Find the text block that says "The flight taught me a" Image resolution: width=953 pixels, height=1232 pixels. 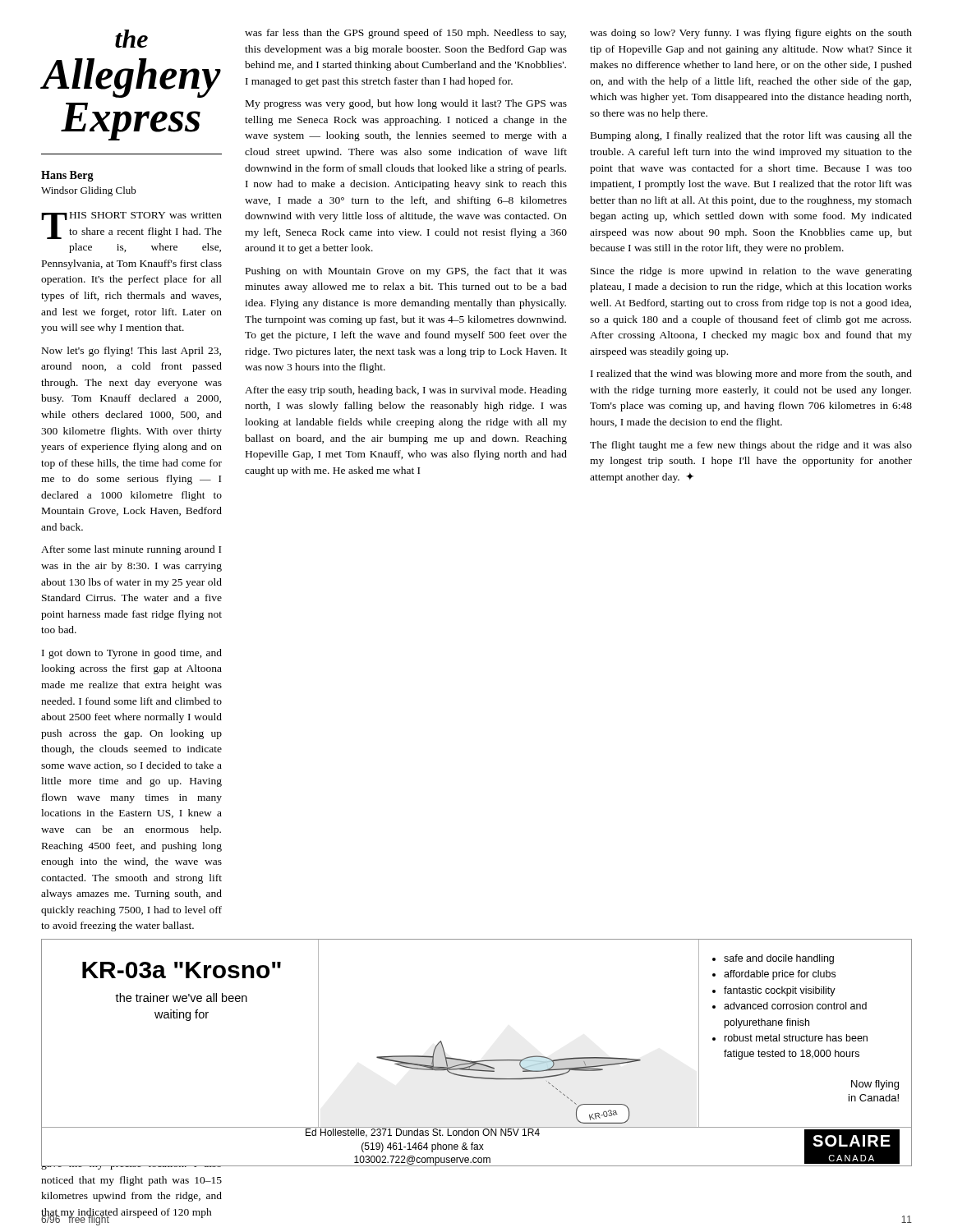[751, 460]
